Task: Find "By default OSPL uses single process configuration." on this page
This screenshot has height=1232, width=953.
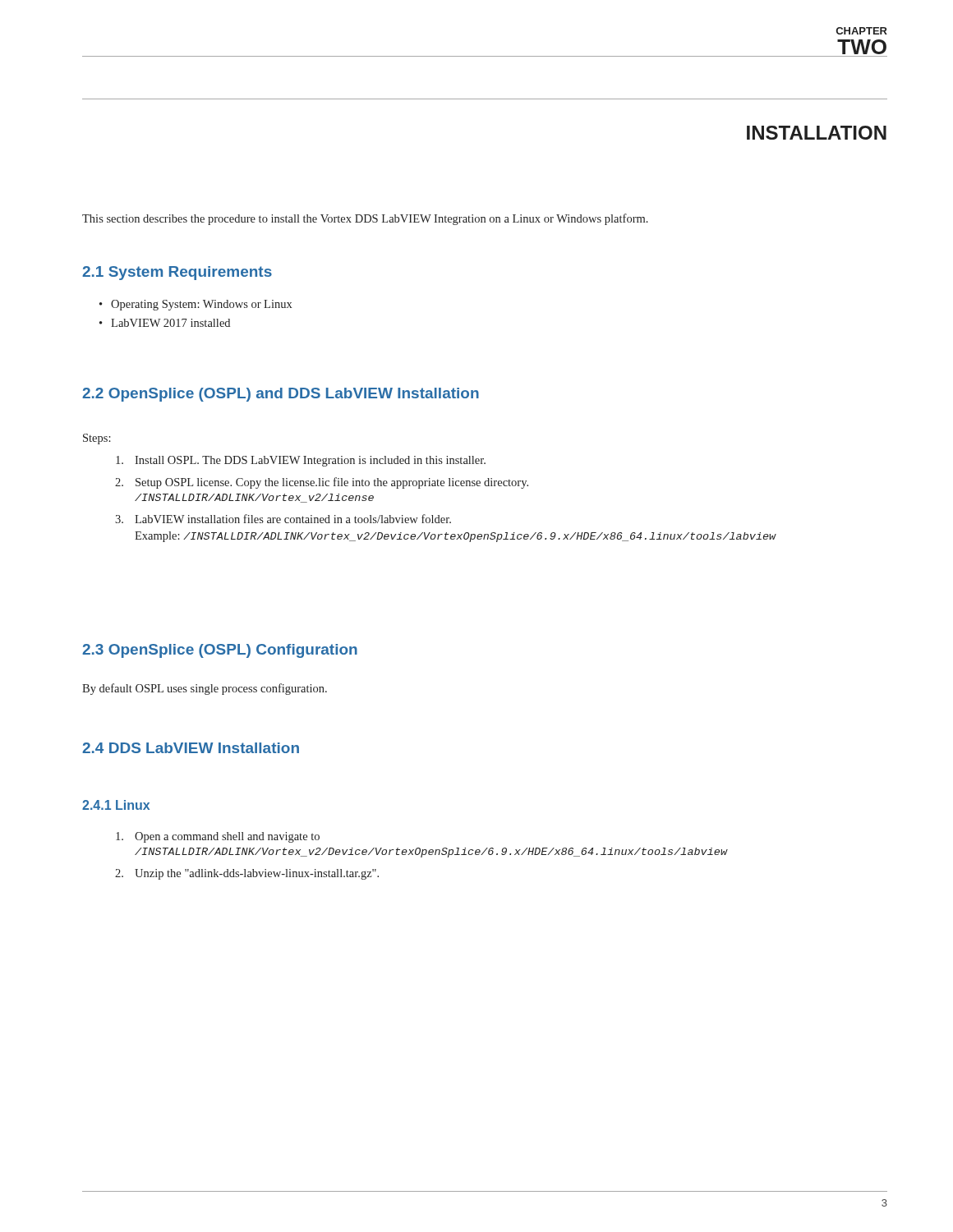Action: pos(205,688)
